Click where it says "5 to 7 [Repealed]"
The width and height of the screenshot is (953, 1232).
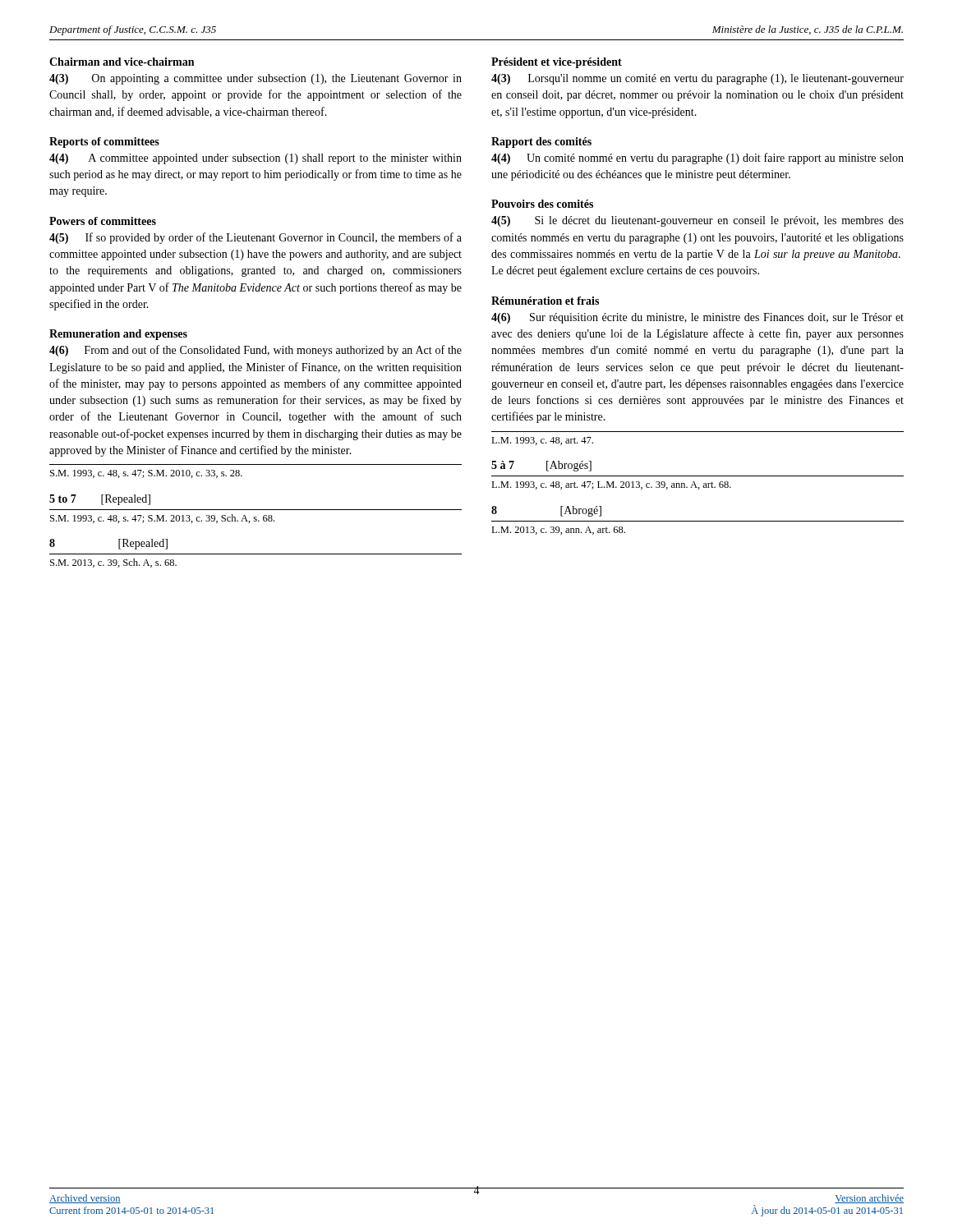pyautogui.click(x=100, y=499)
